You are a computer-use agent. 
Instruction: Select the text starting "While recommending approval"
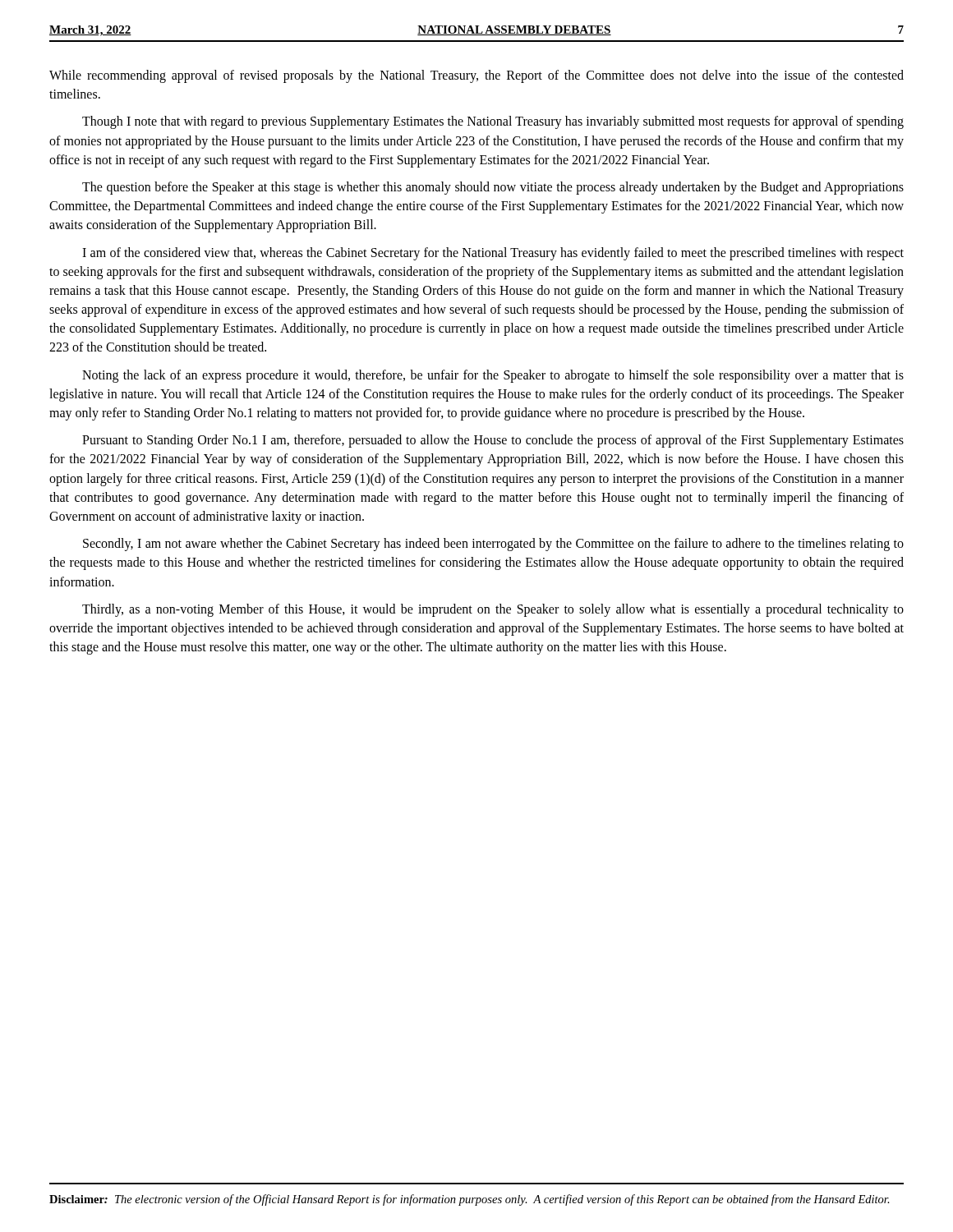point(476,85)
